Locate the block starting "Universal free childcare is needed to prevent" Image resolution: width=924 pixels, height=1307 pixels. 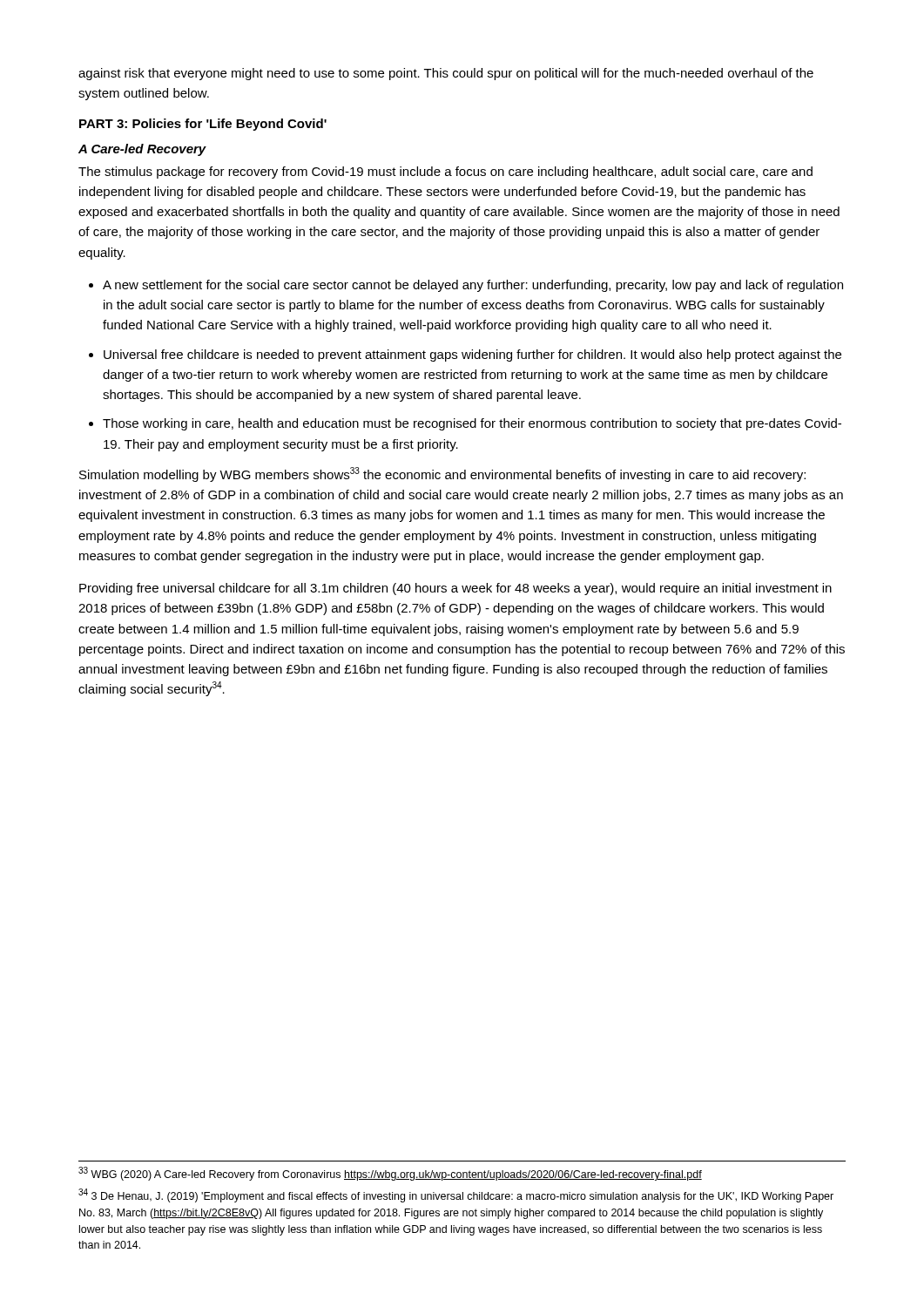[472, 374]
